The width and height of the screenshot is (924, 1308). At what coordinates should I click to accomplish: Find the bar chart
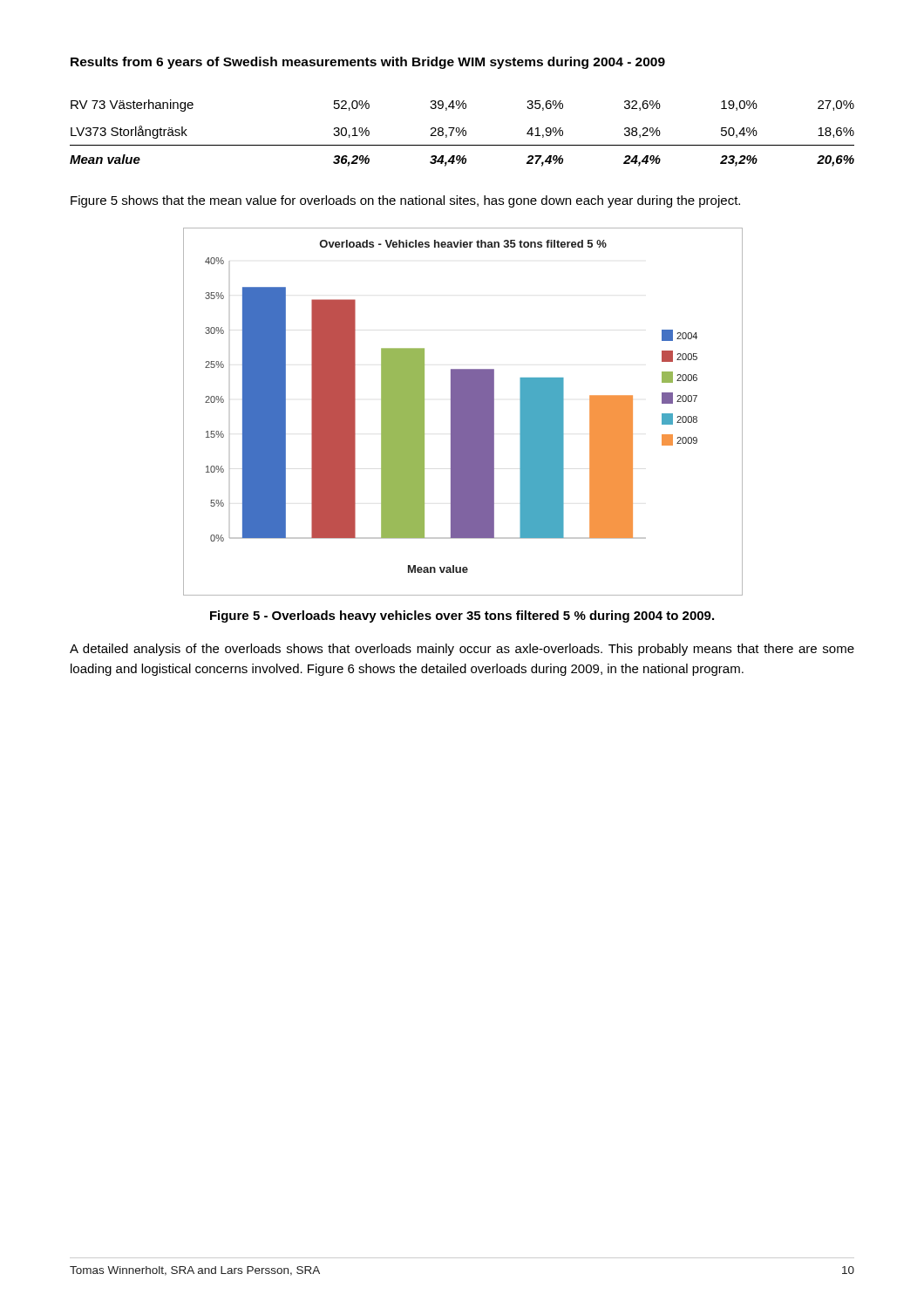[462, 412]
